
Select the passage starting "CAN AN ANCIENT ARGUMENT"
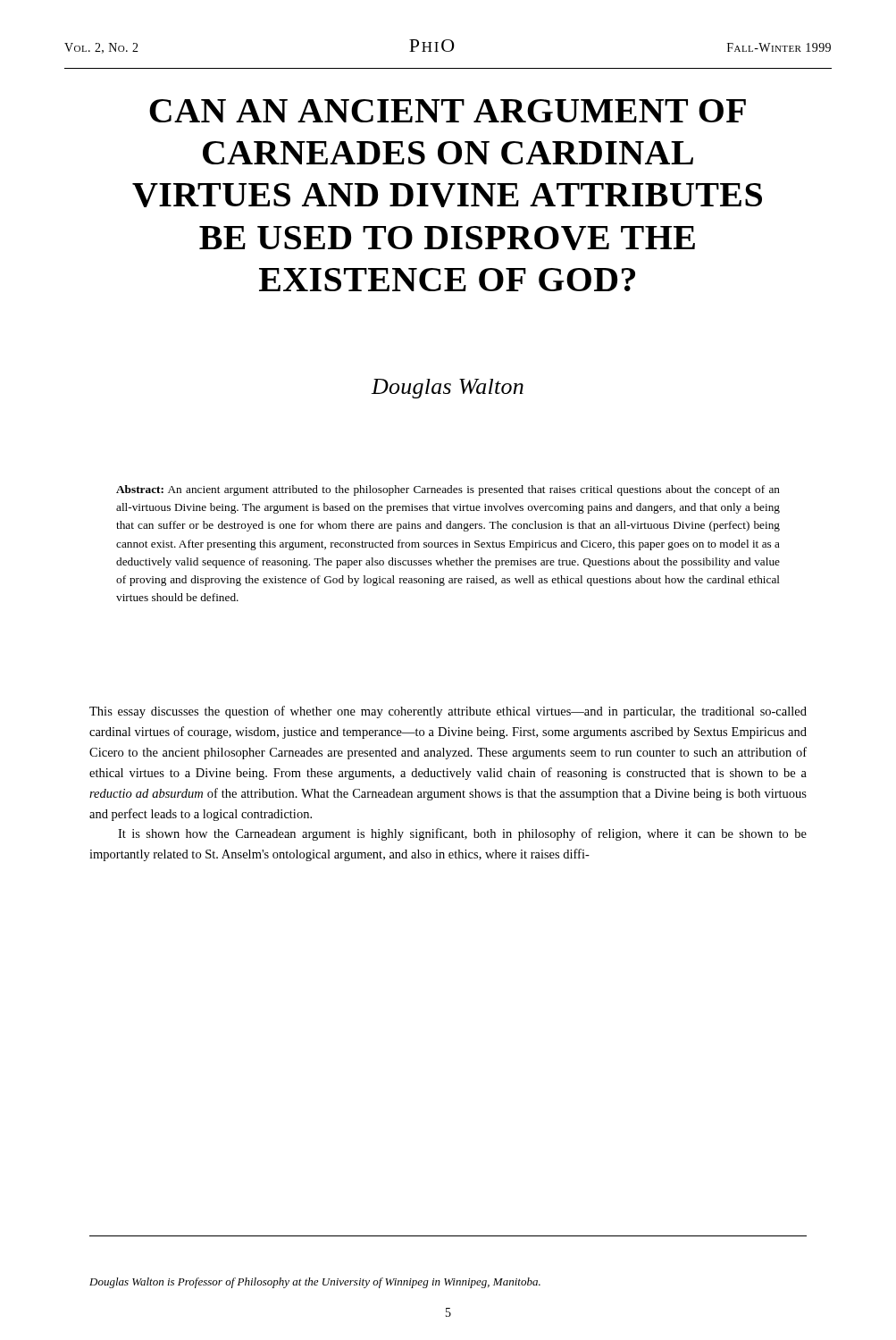tap(448, 195)
